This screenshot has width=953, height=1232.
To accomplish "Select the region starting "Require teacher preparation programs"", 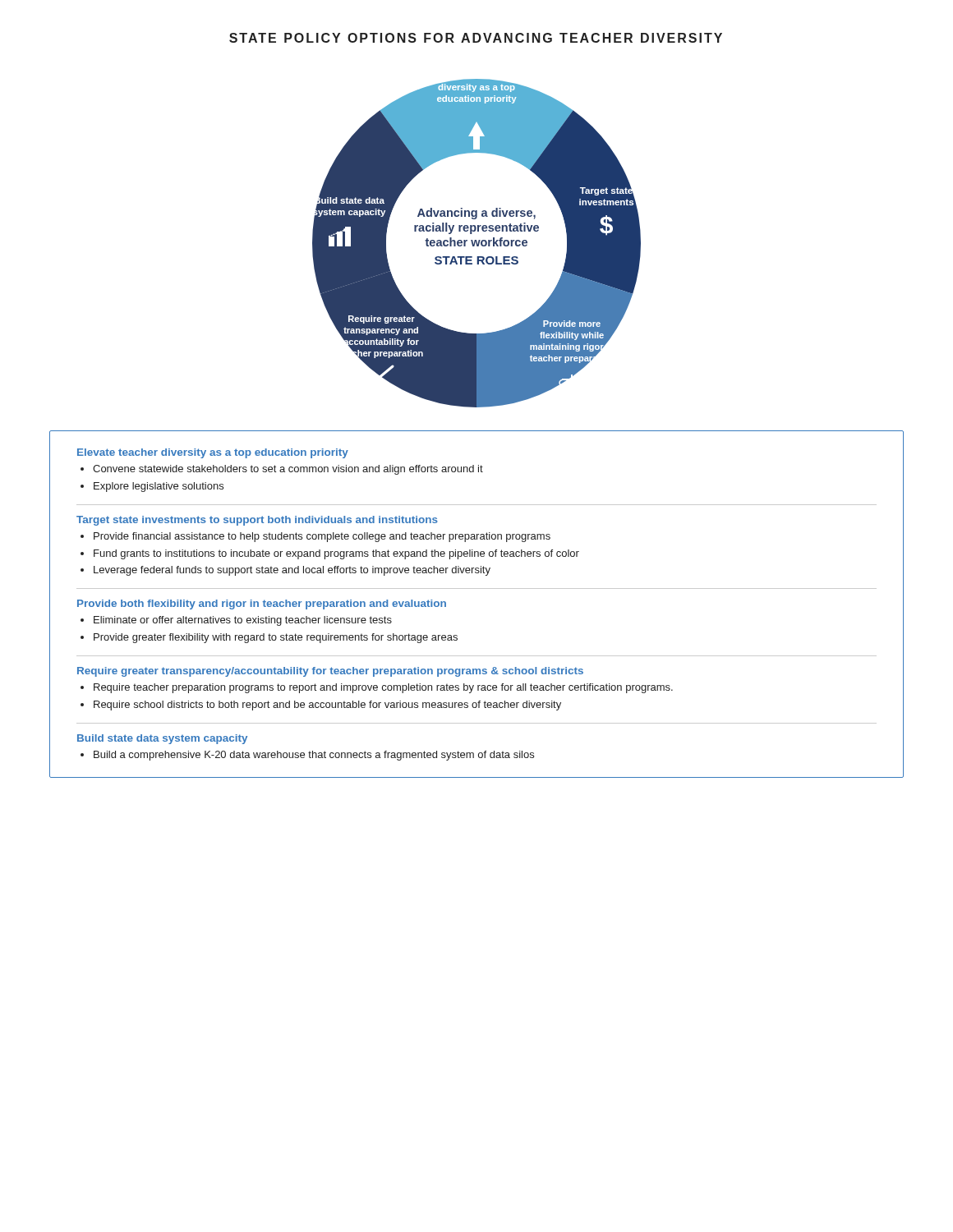I will pyautogui.click(x=383, y=687).
